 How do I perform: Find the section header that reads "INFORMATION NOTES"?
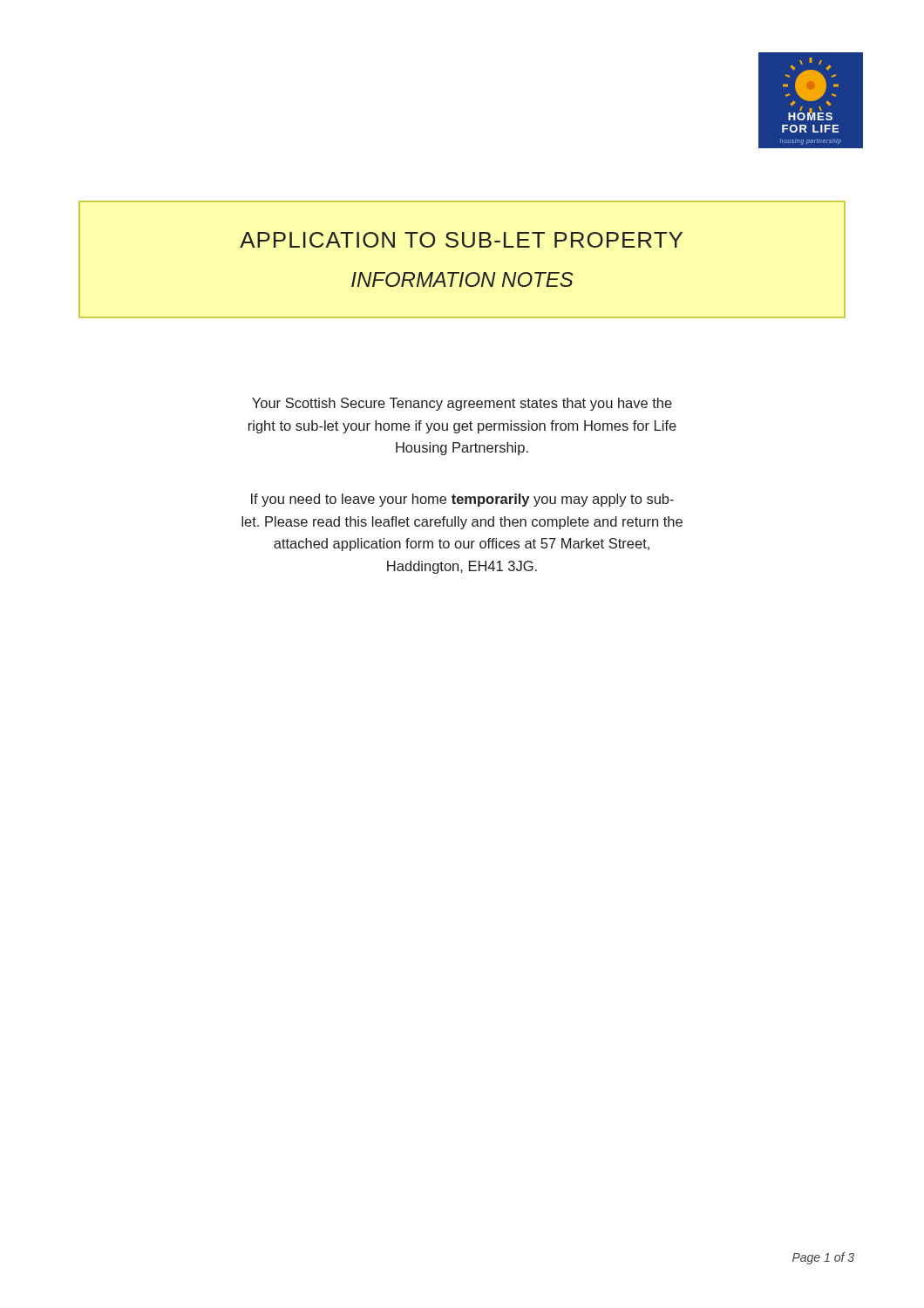tap(462, 280)
